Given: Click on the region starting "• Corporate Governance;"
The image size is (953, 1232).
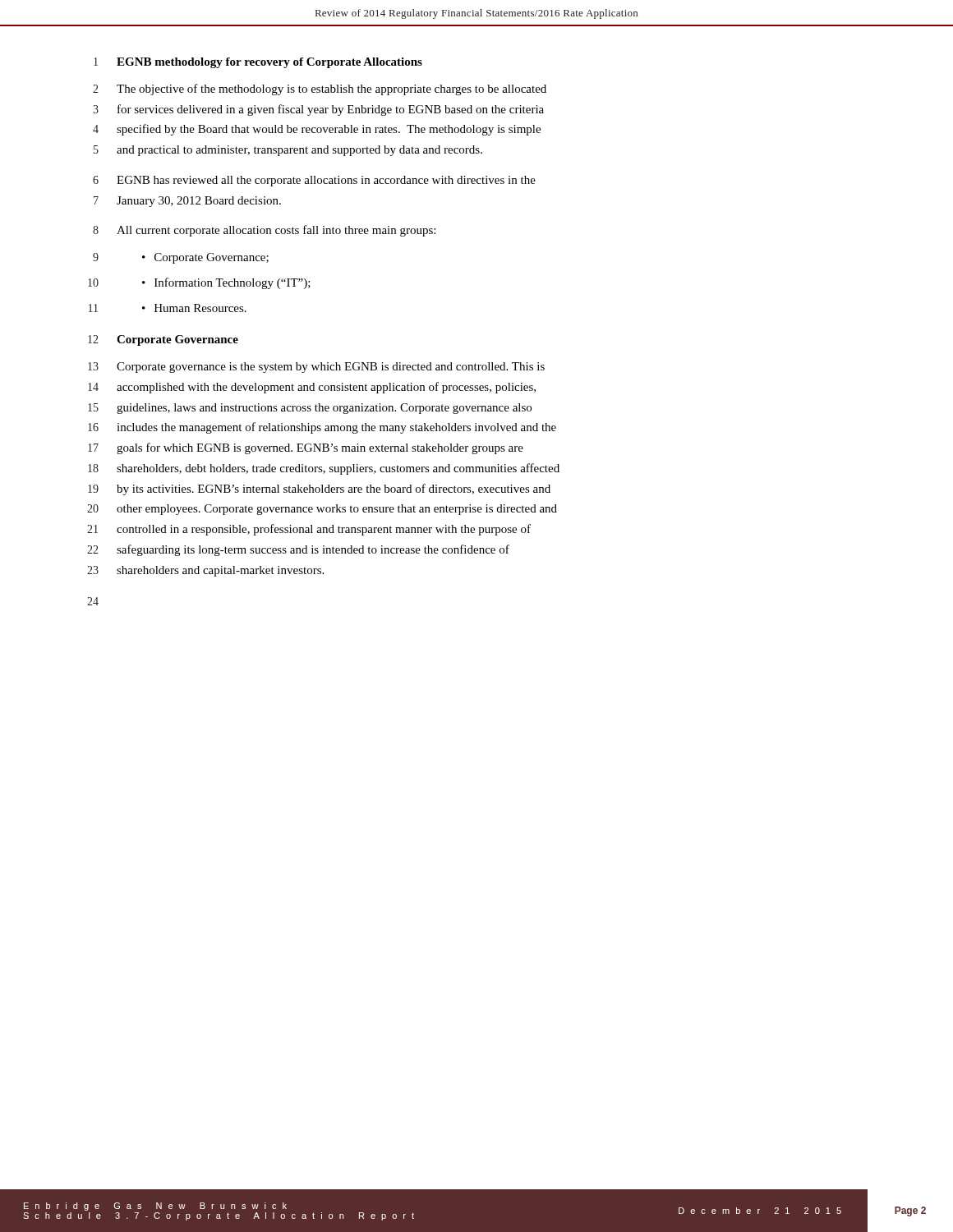Looking at the screenshot, I should click(x=205, y=258).
